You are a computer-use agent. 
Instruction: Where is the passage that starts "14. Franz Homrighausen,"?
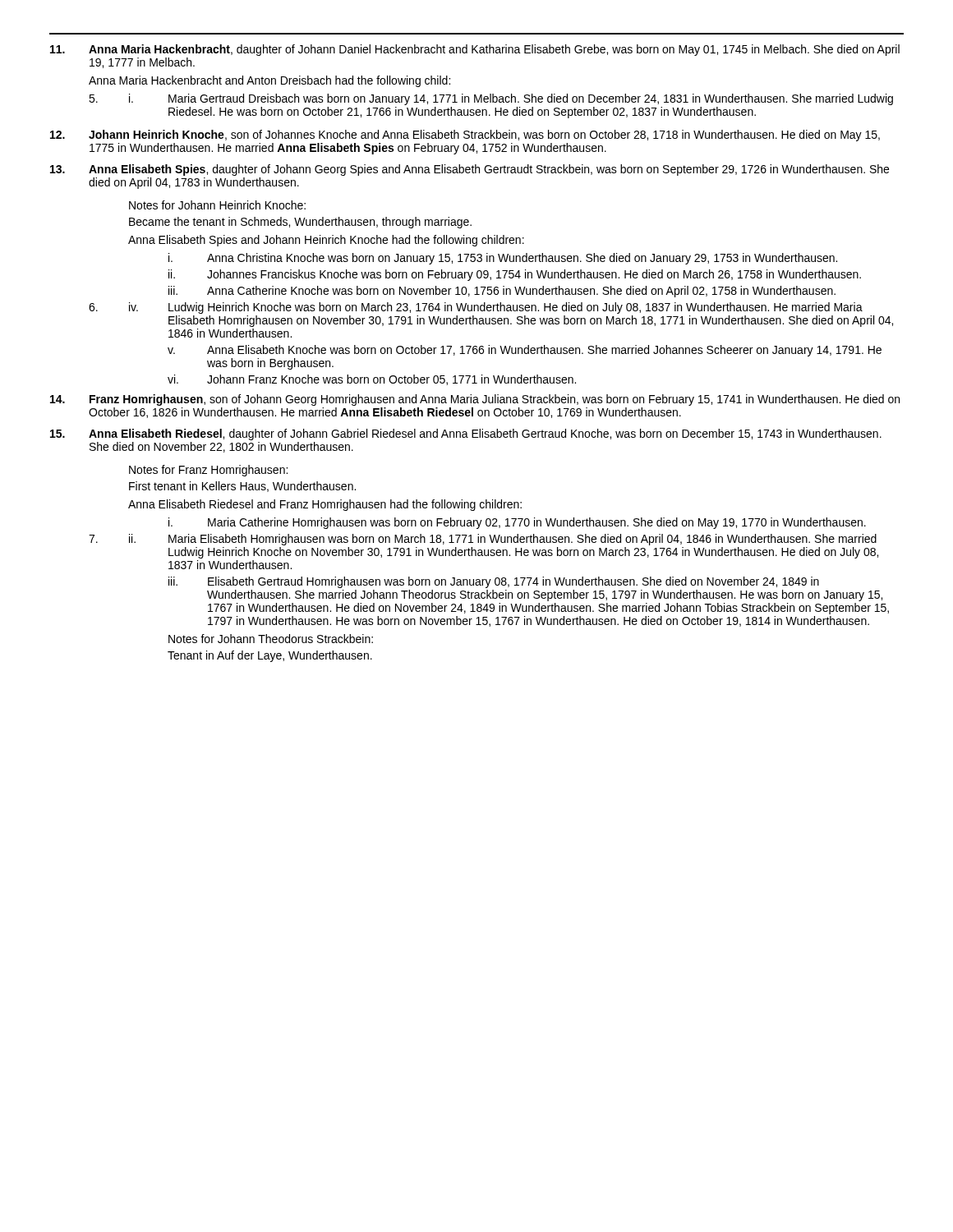tap(476, 407)
